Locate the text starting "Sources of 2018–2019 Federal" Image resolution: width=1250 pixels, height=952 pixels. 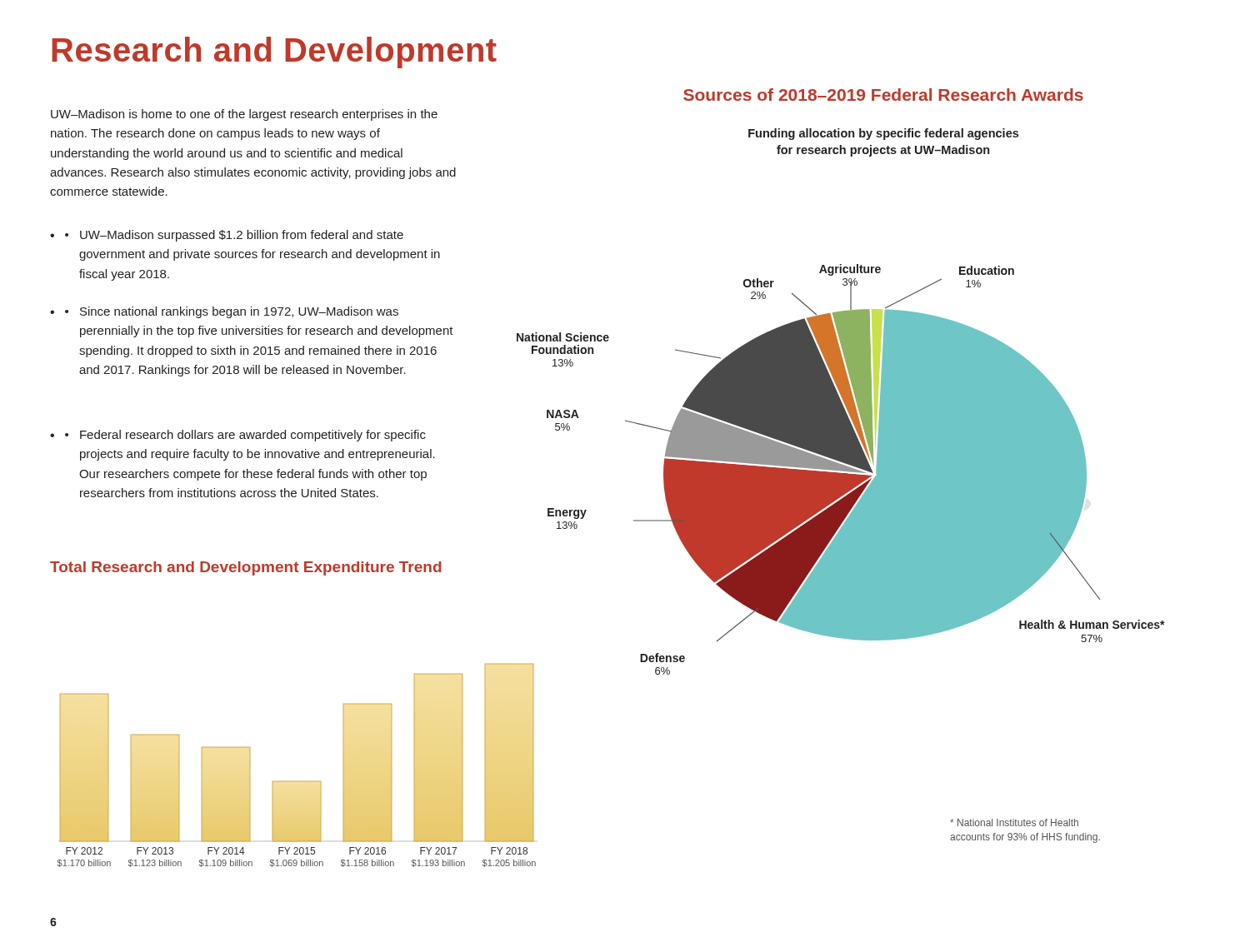click(x=883, y=95)
